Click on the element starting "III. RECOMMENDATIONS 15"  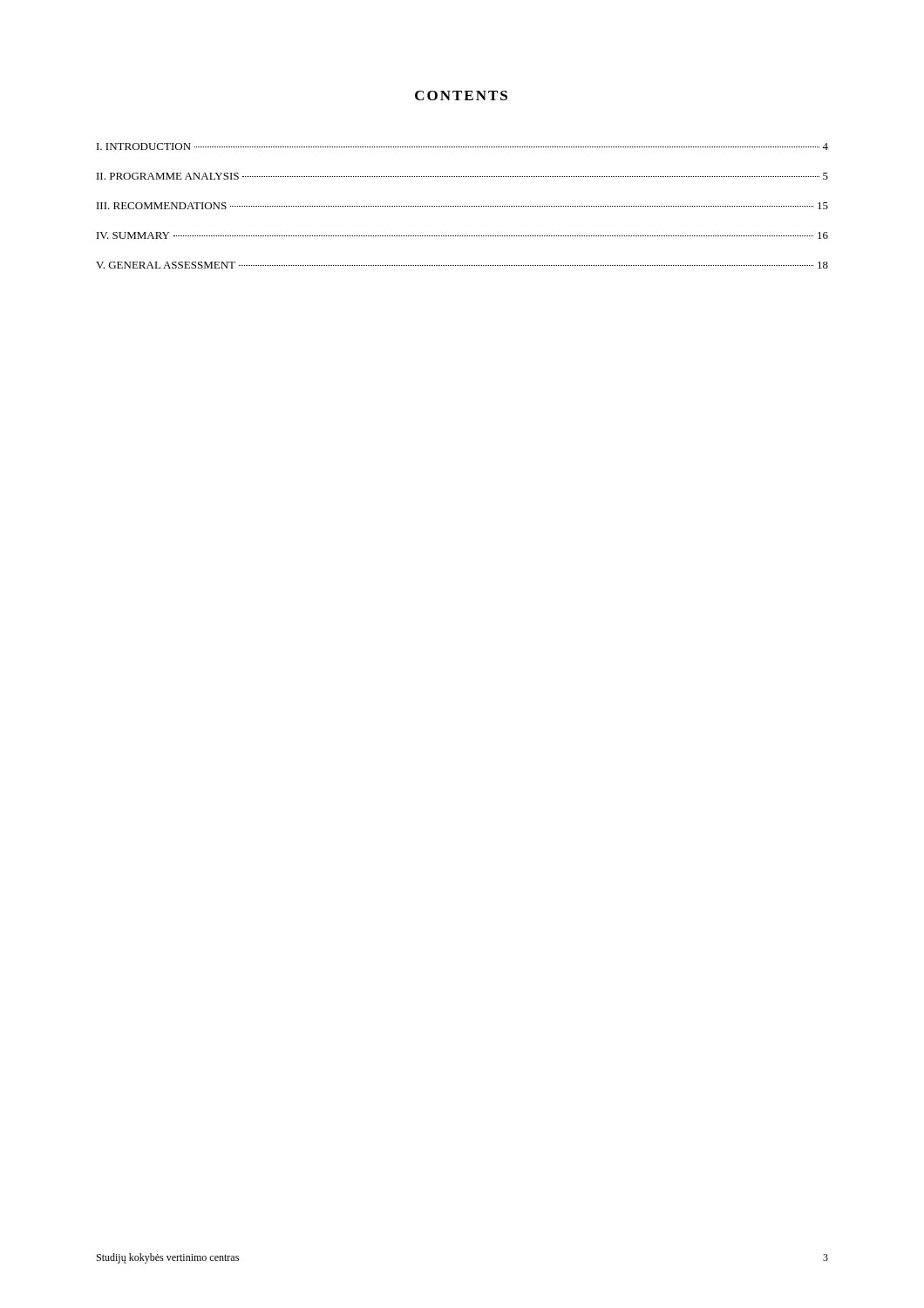tap(462, 206)
